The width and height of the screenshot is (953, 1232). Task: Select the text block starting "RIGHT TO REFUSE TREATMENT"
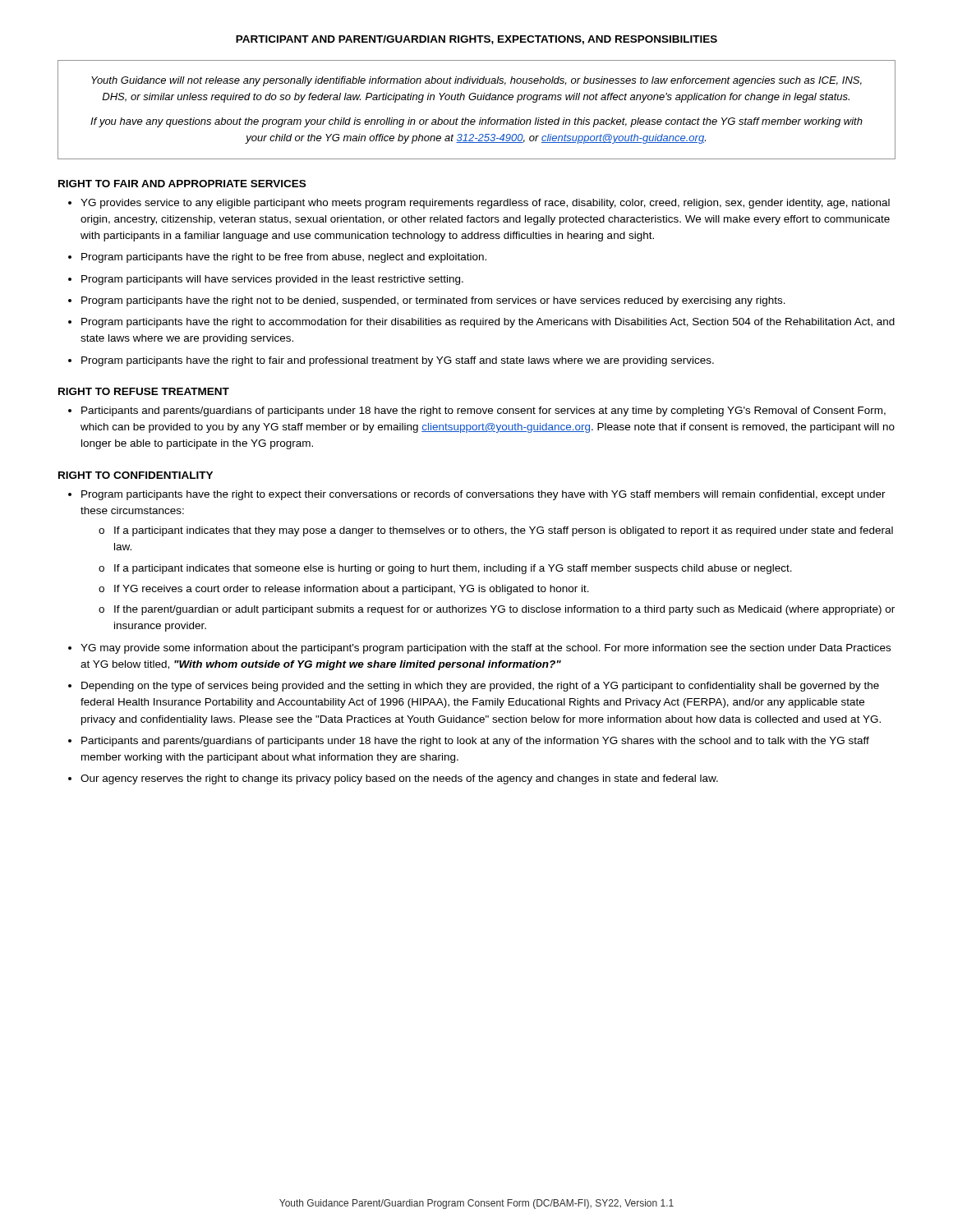coord(143,391)
